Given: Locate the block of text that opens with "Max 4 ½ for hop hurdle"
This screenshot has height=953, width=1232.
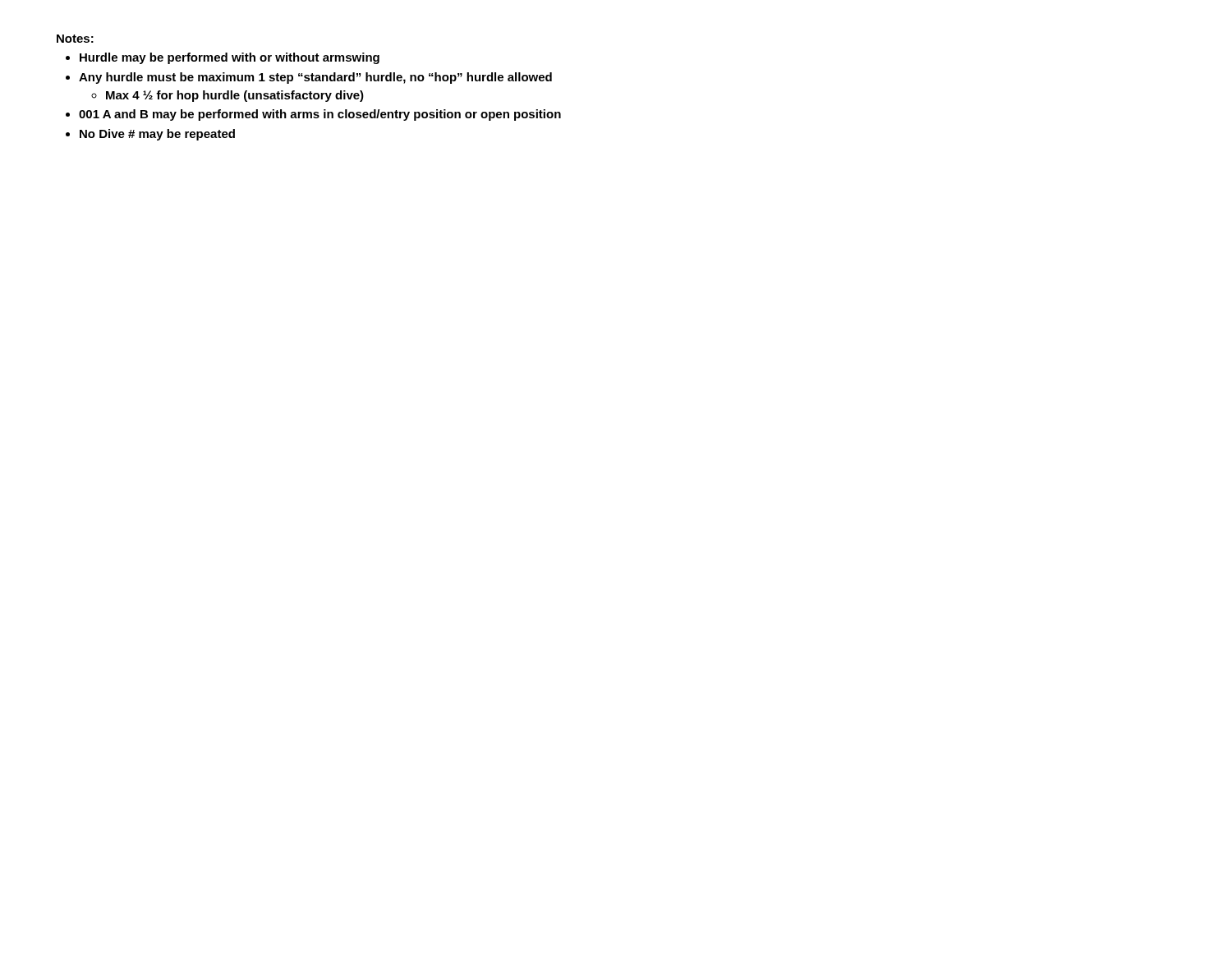Looking at the screenshot, I should [x=235, y=94].
